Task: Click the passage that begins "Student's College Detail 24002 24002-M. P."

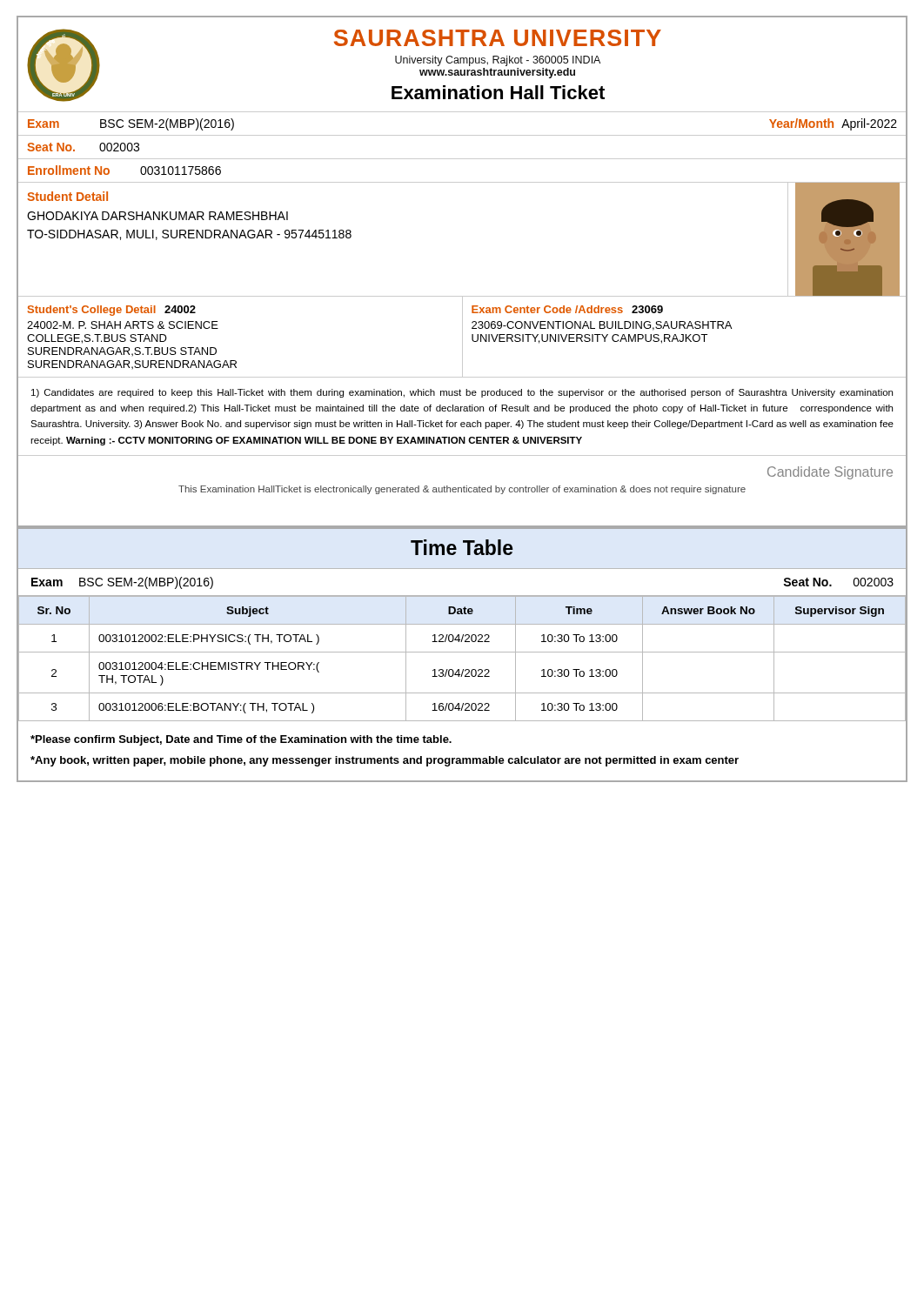Action: pyautogui.click(x=462, y=336)
